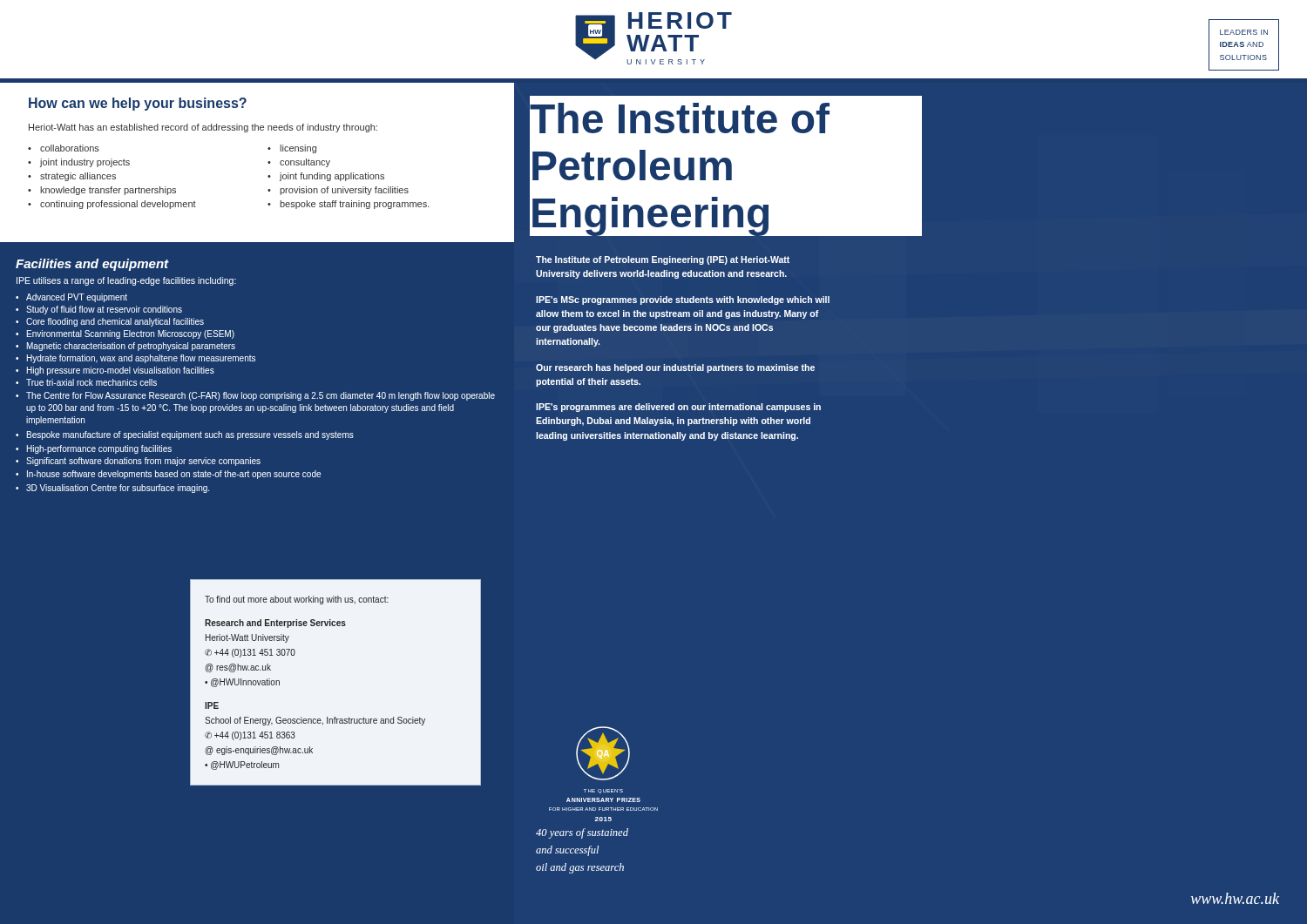The image size is (1307, 924).
Task: Click on the block starting "The Institute of Petroleum Engineering (IPE) at Heriot-Watt"
Action: click(663, 267)
